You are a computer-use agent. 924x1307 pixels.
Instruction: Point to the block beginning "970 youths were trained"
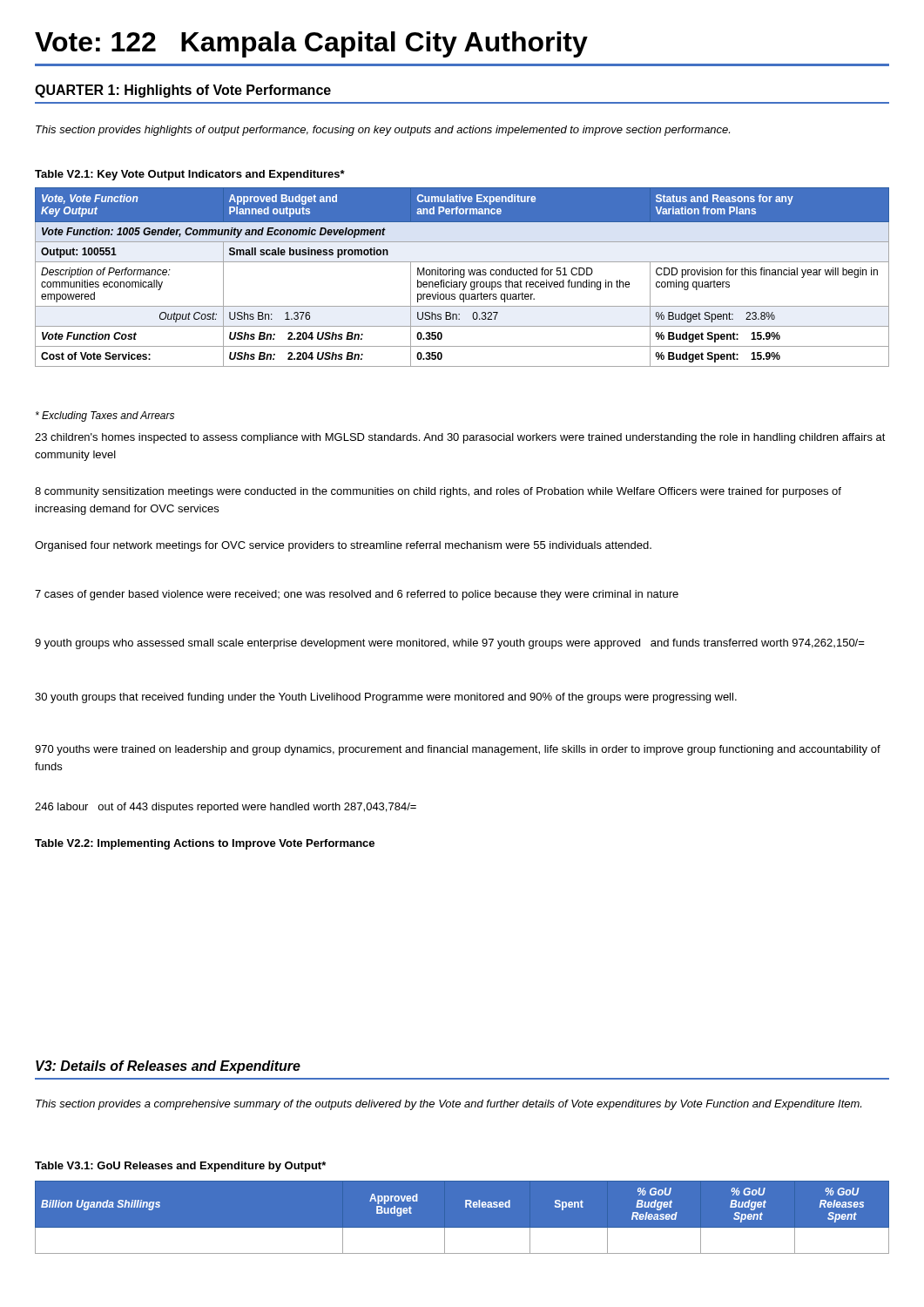pyautogui.click(x=457, y=757)
